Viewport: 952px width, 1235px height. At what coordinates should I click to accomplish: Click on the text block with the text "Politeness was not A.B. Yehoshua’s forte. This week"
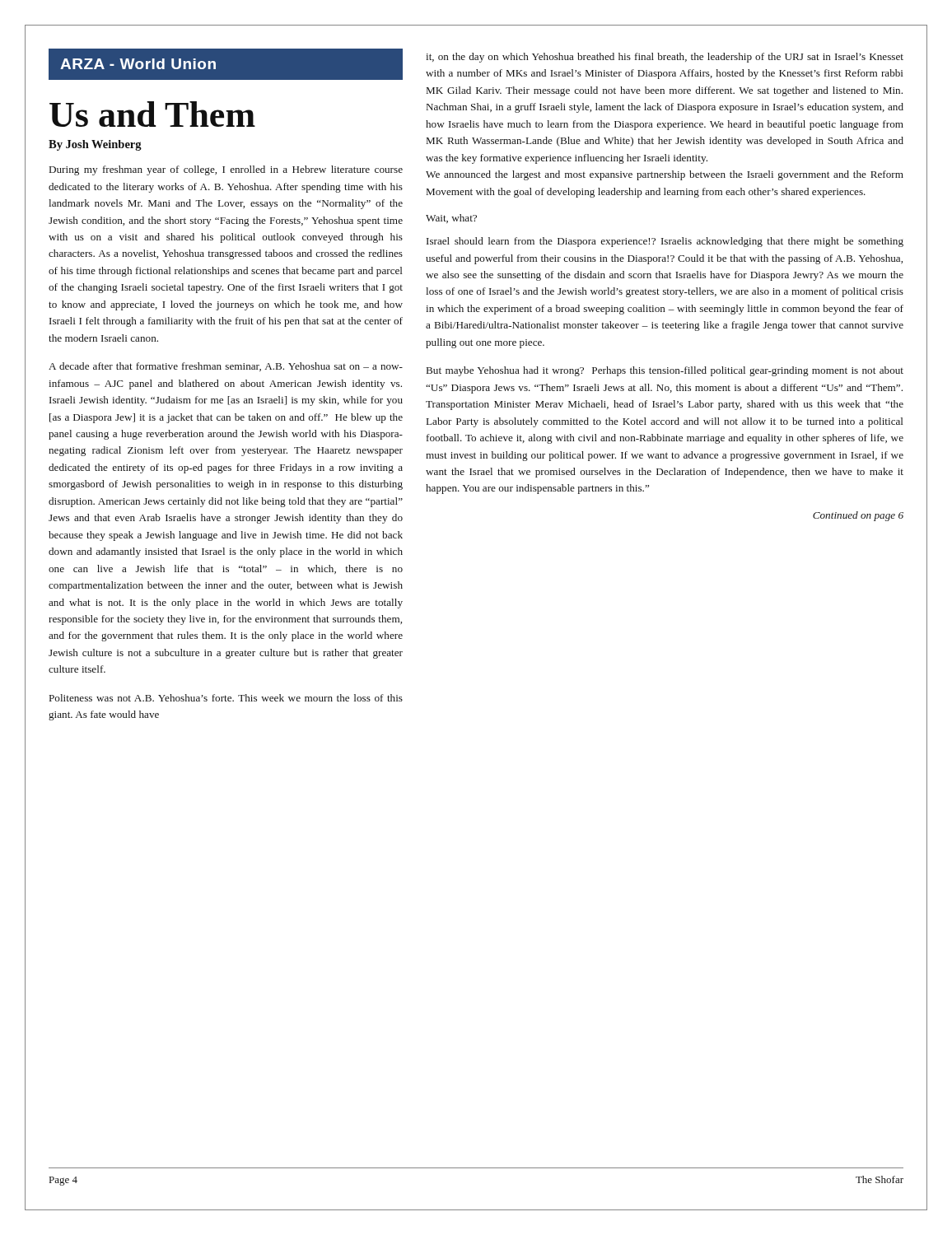click(x=226, y=707)
